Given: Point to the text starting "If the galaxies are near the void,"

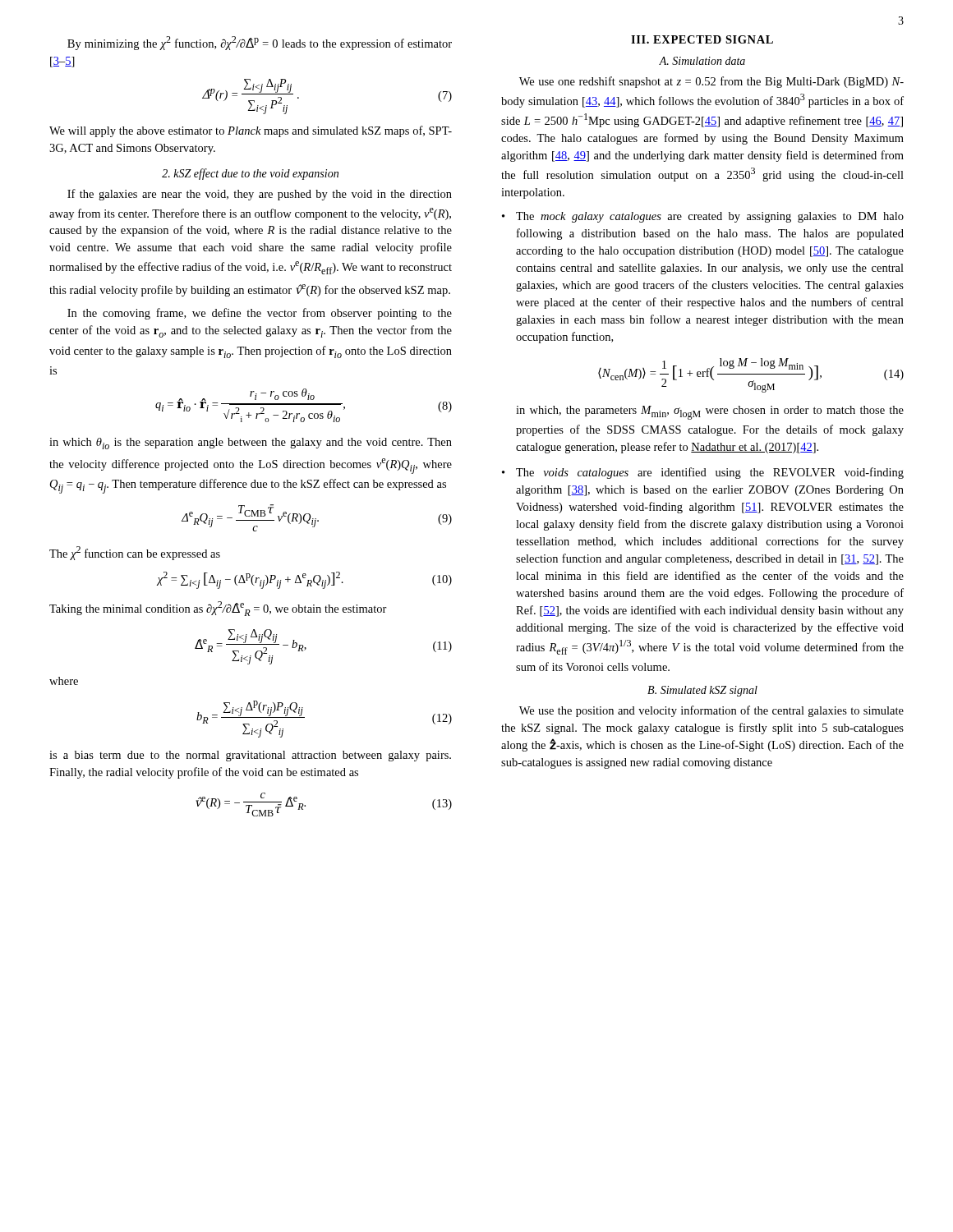Looking at the screenshot, I should [x=251, y=242].
